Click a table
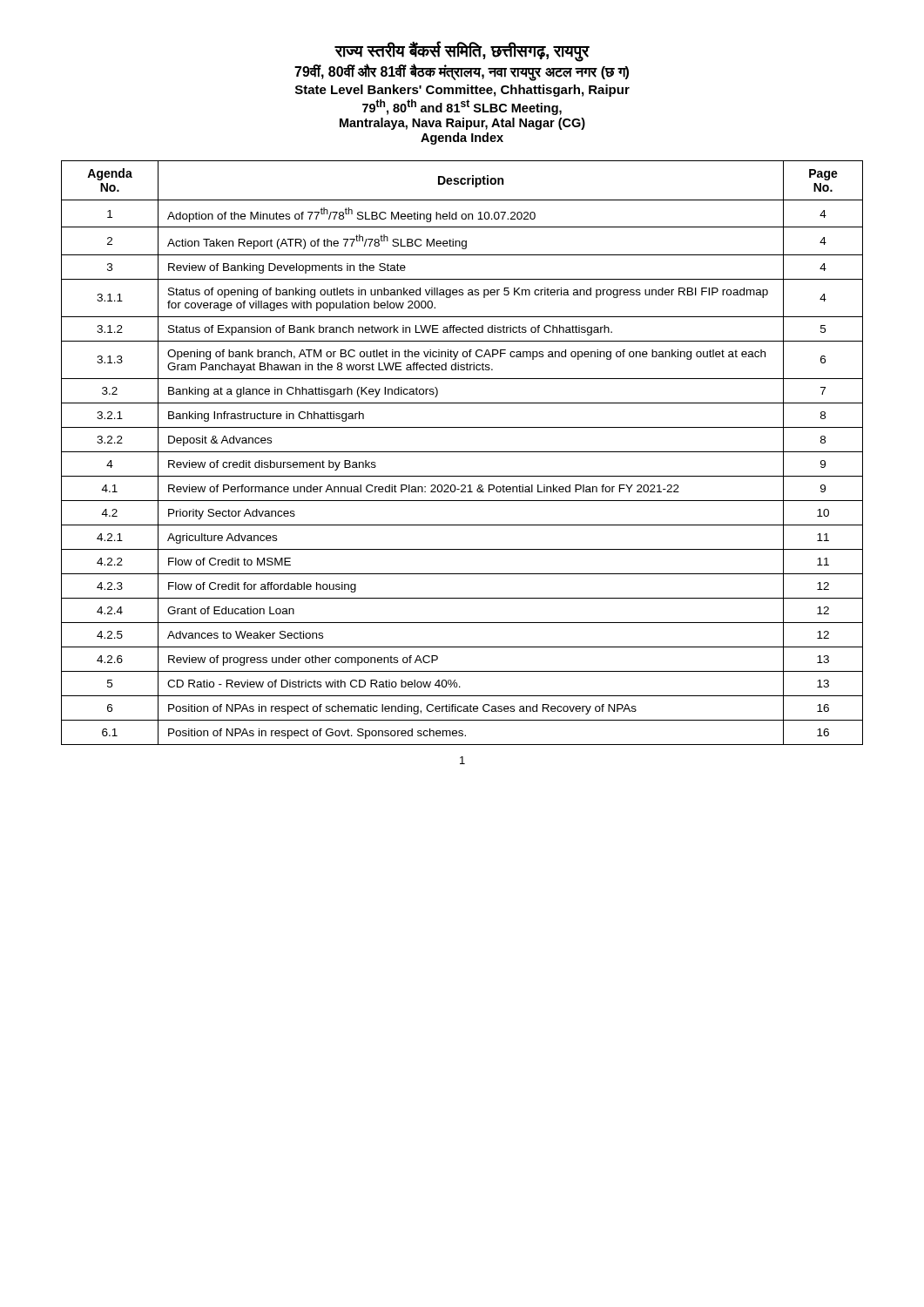The image size is (924, 1307). (462, 453)
